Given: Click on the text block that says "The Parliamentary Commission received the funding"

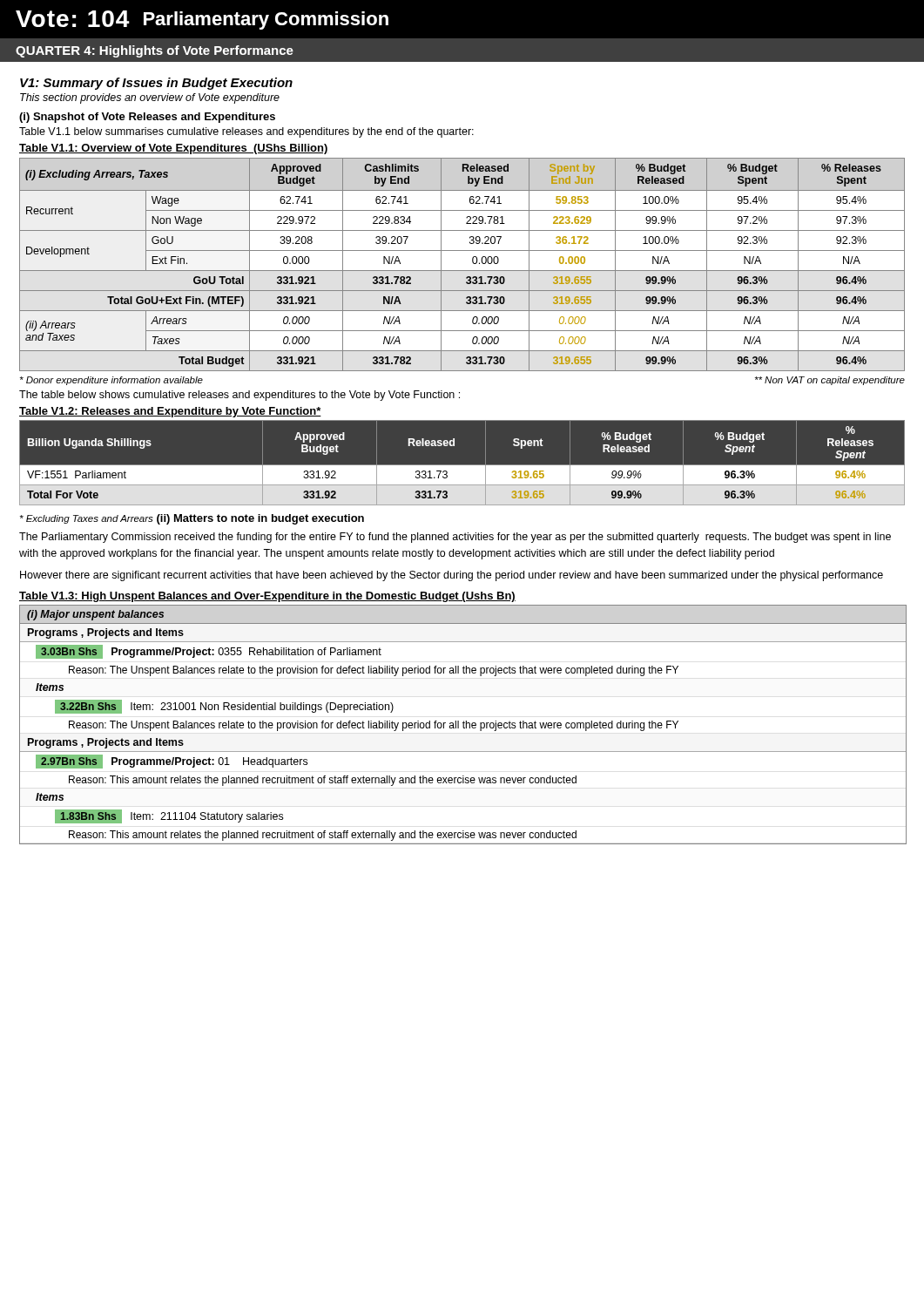Looking at the screenshot, I should click(x=455, y=545).
